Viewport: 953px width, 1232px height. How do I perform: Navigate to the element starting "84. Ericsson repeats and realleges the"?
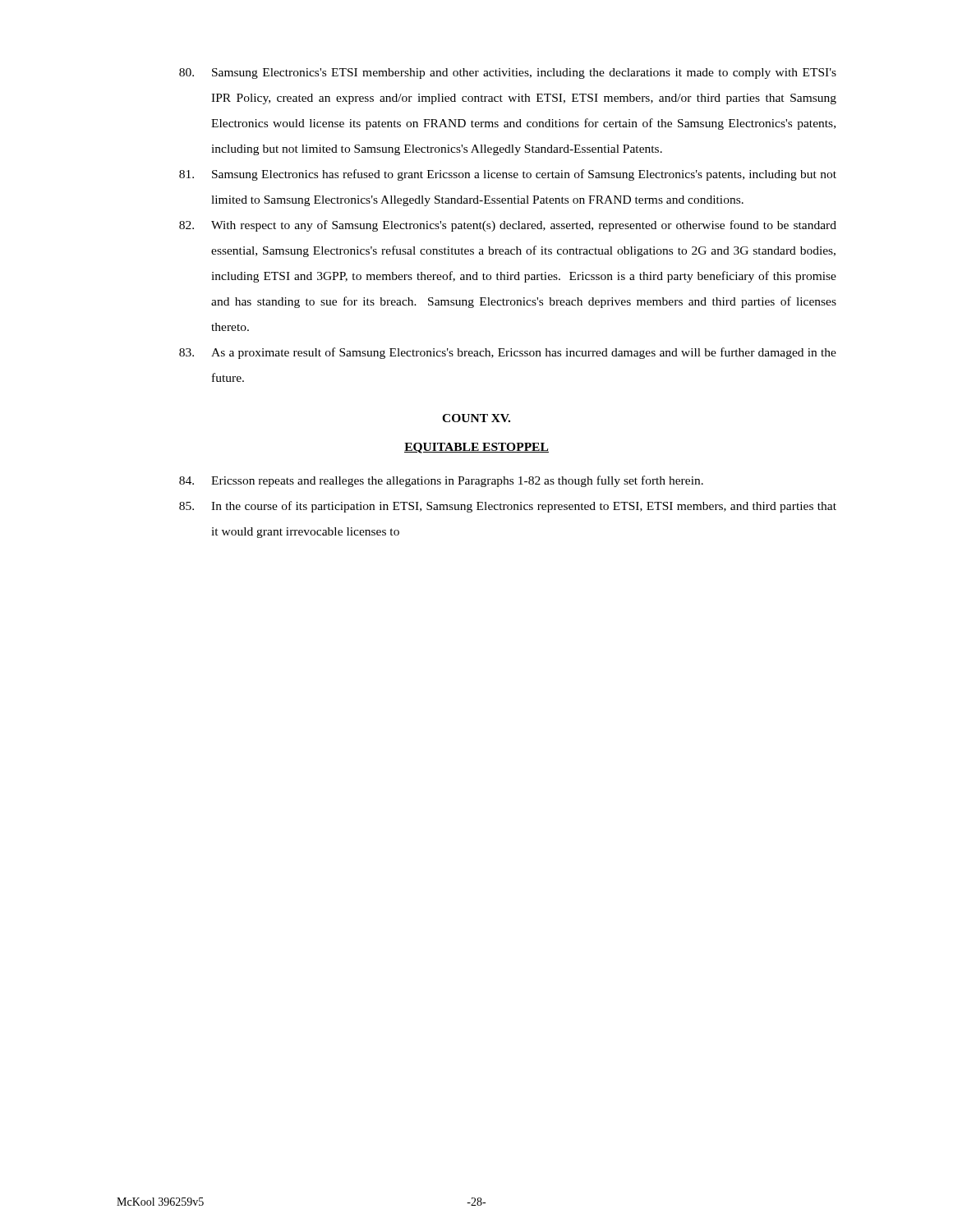tap(476, 480)
